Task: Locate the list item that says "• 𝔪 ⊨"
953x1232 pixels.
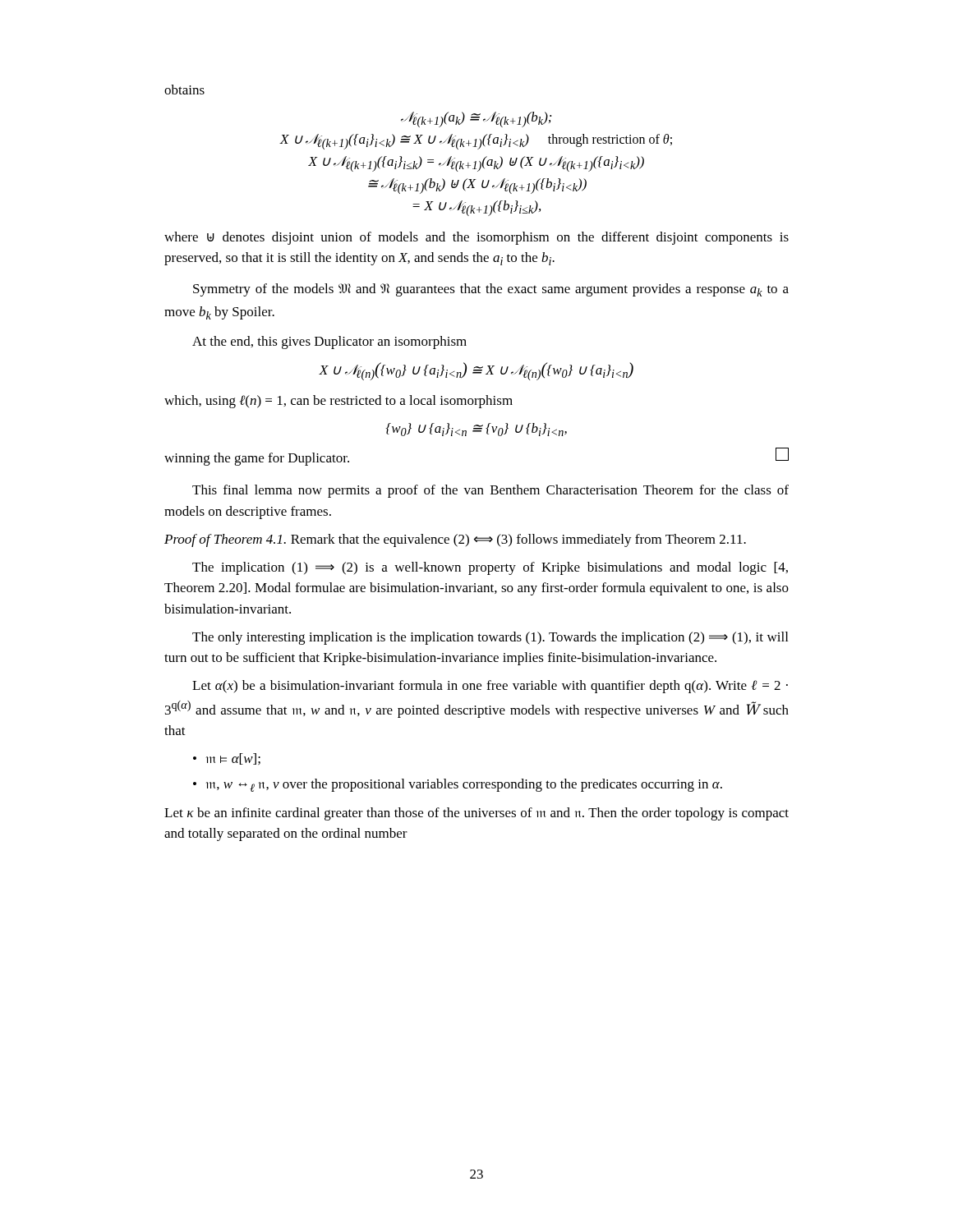Action: point(227,759)
